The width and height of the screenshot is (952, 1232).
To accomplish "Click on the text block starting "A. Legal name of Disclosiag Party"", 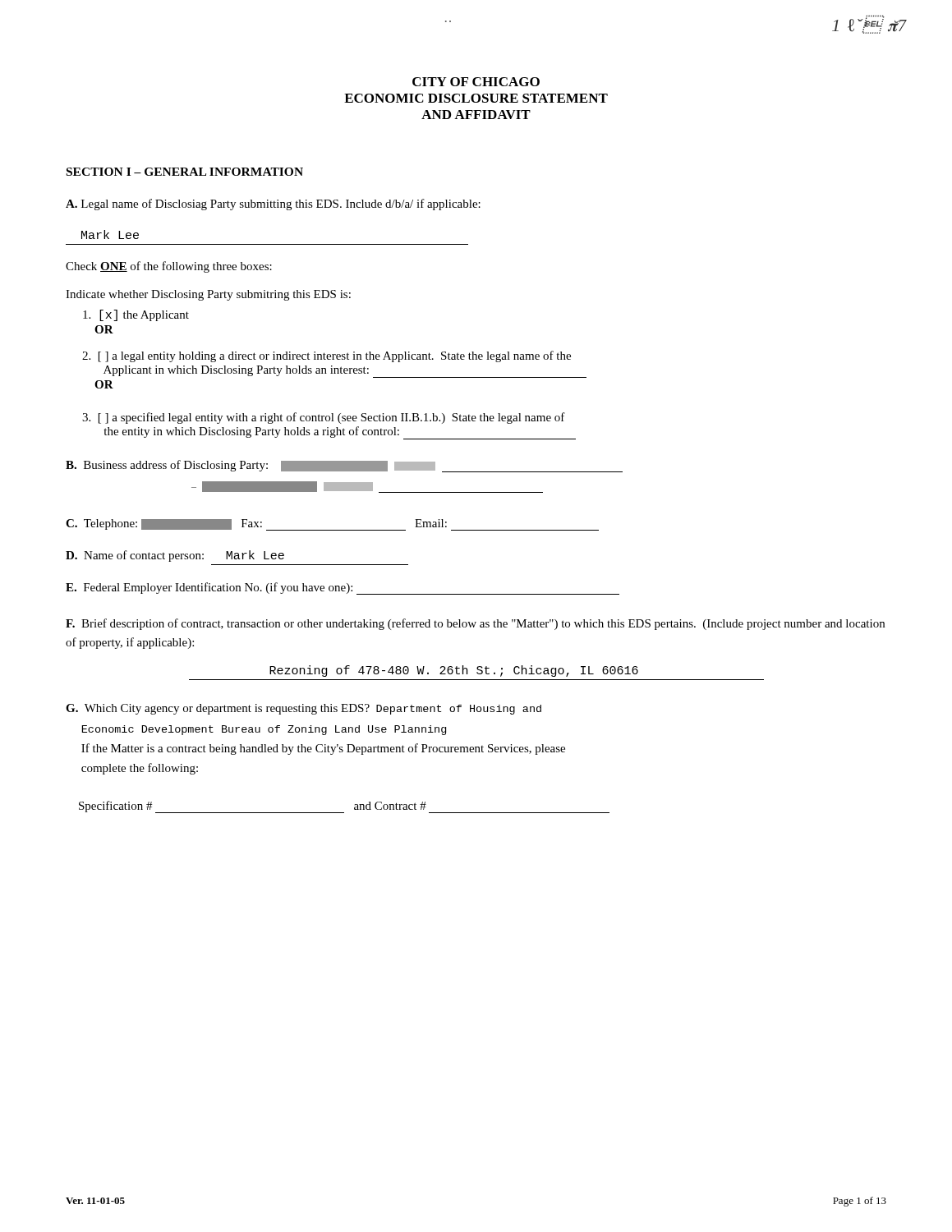I will tap(273, 204).
